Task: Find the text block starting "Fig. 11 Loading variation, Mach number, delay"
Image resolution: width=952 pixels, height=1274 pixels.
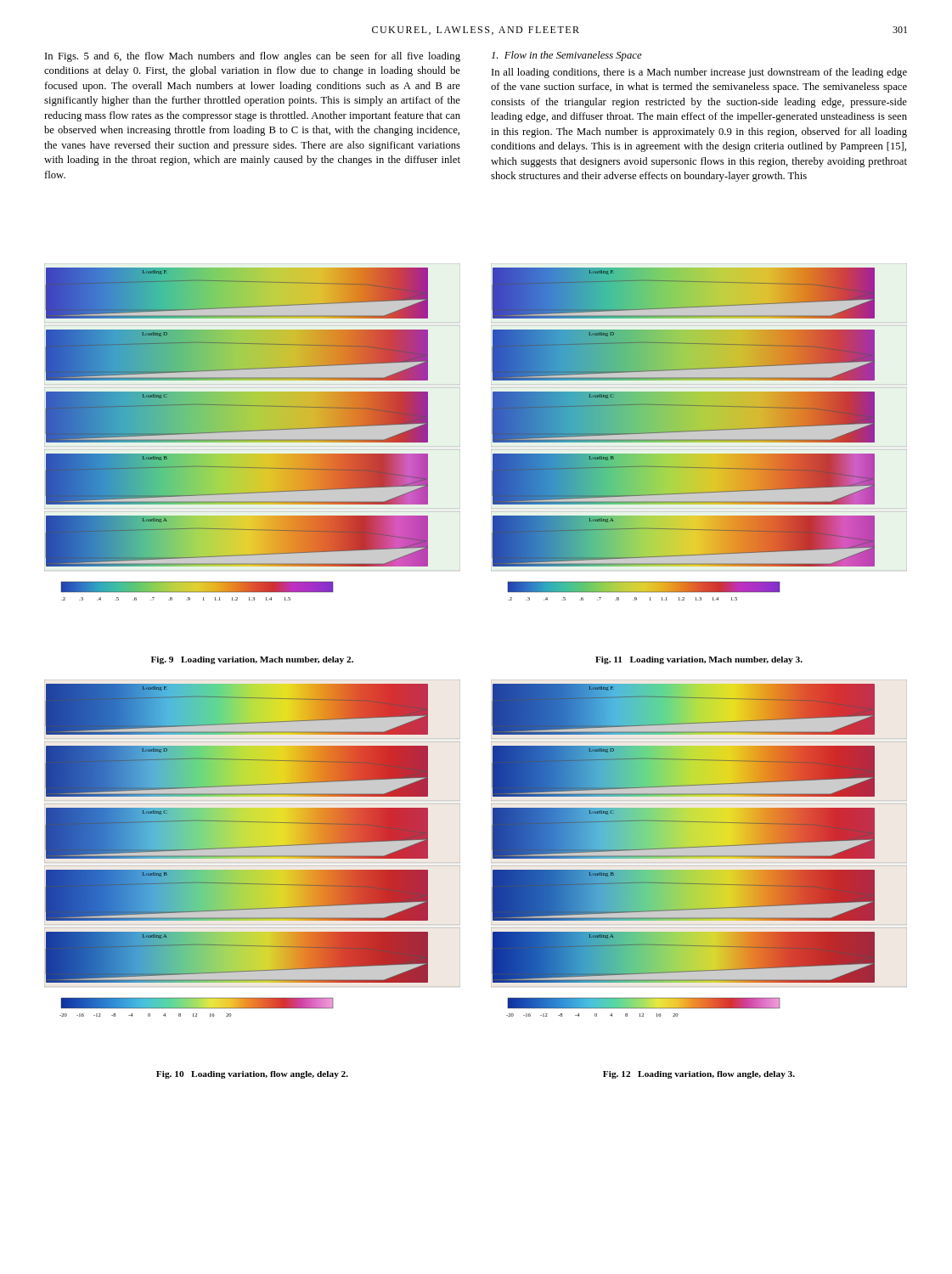Action: [699, 659]
